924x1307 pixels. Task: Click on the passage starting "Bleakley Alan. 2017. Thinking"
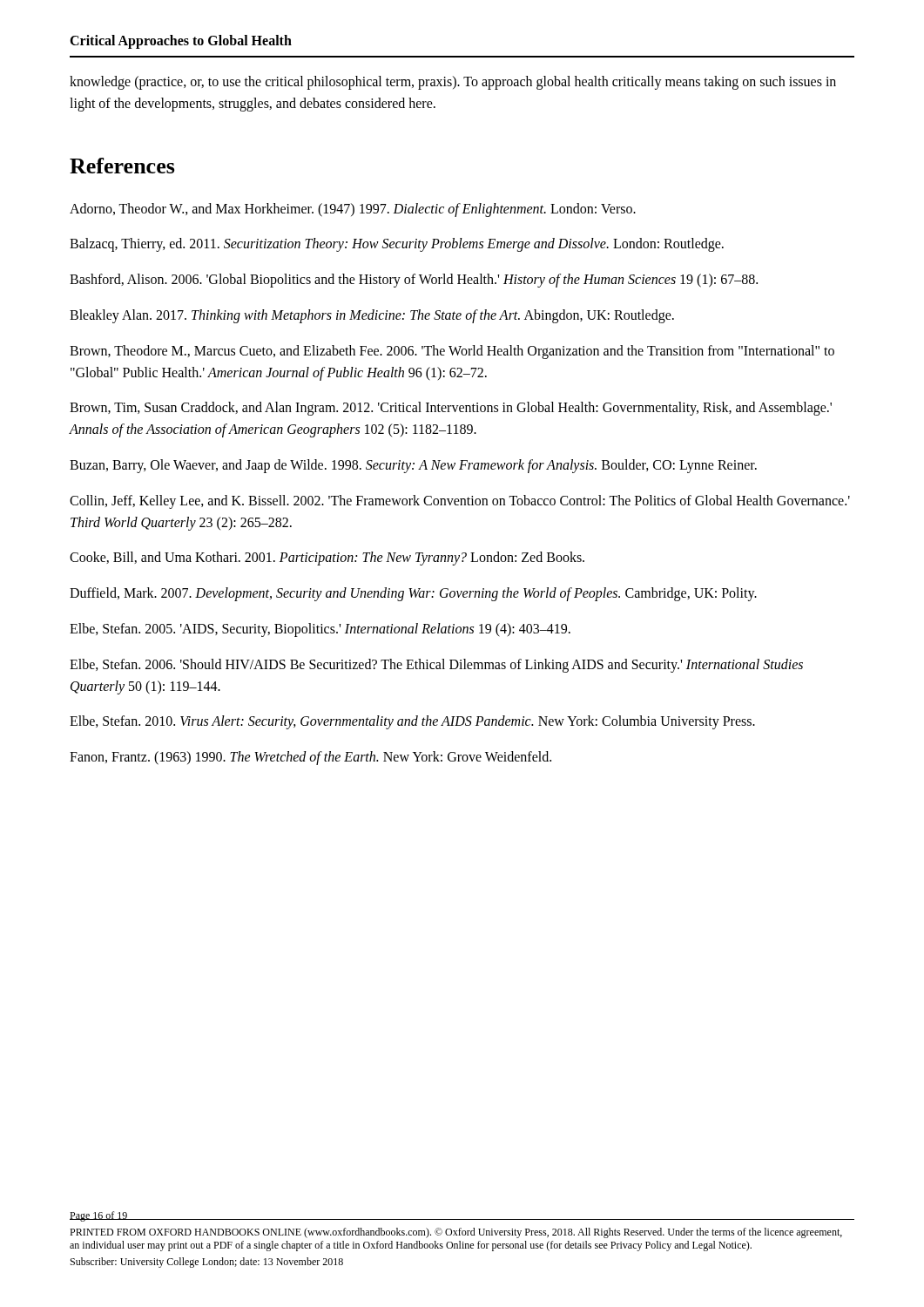click(x=462, y=316)
